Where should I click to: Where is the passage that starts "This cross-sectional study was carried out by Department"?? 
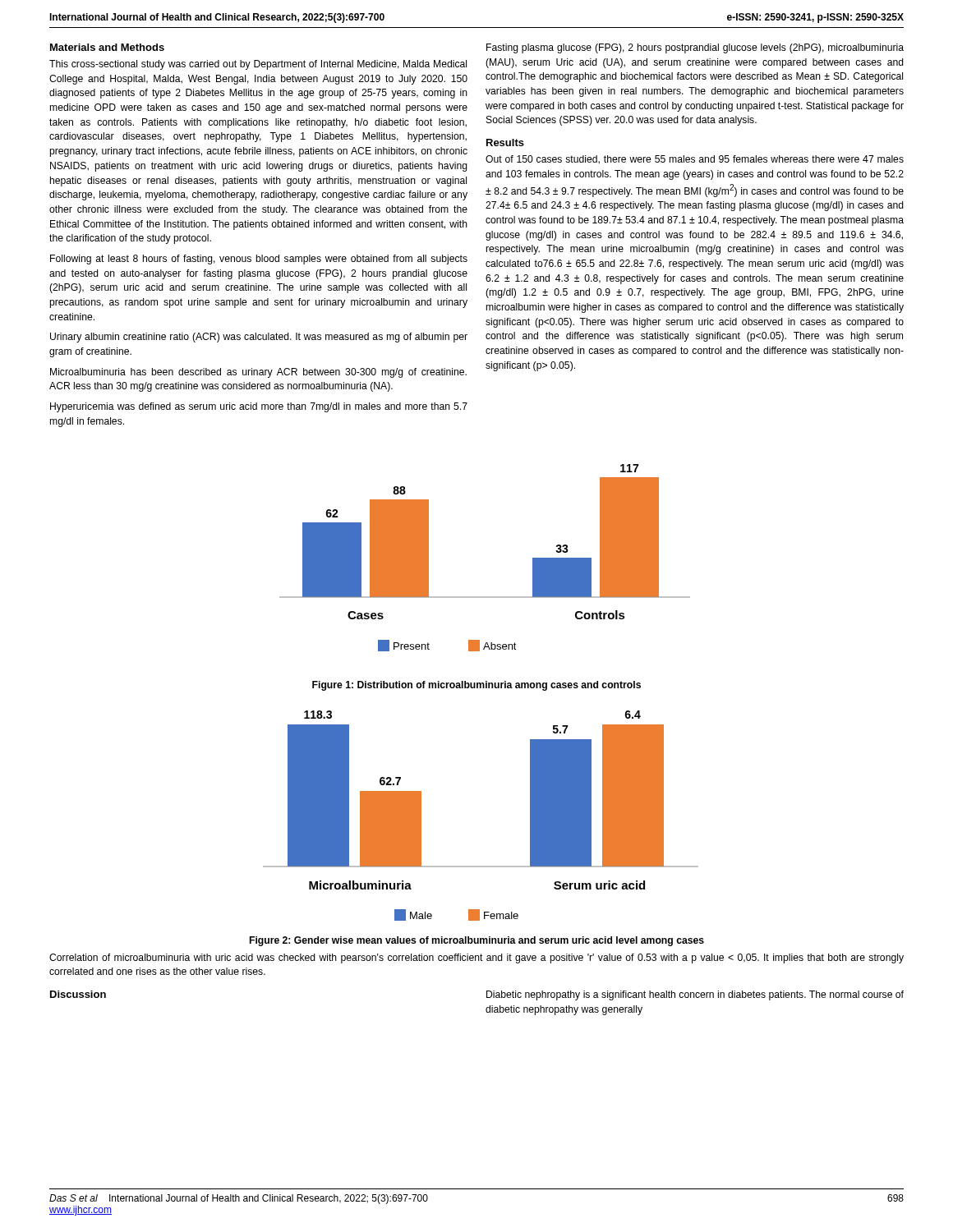[x=258, y=151]
